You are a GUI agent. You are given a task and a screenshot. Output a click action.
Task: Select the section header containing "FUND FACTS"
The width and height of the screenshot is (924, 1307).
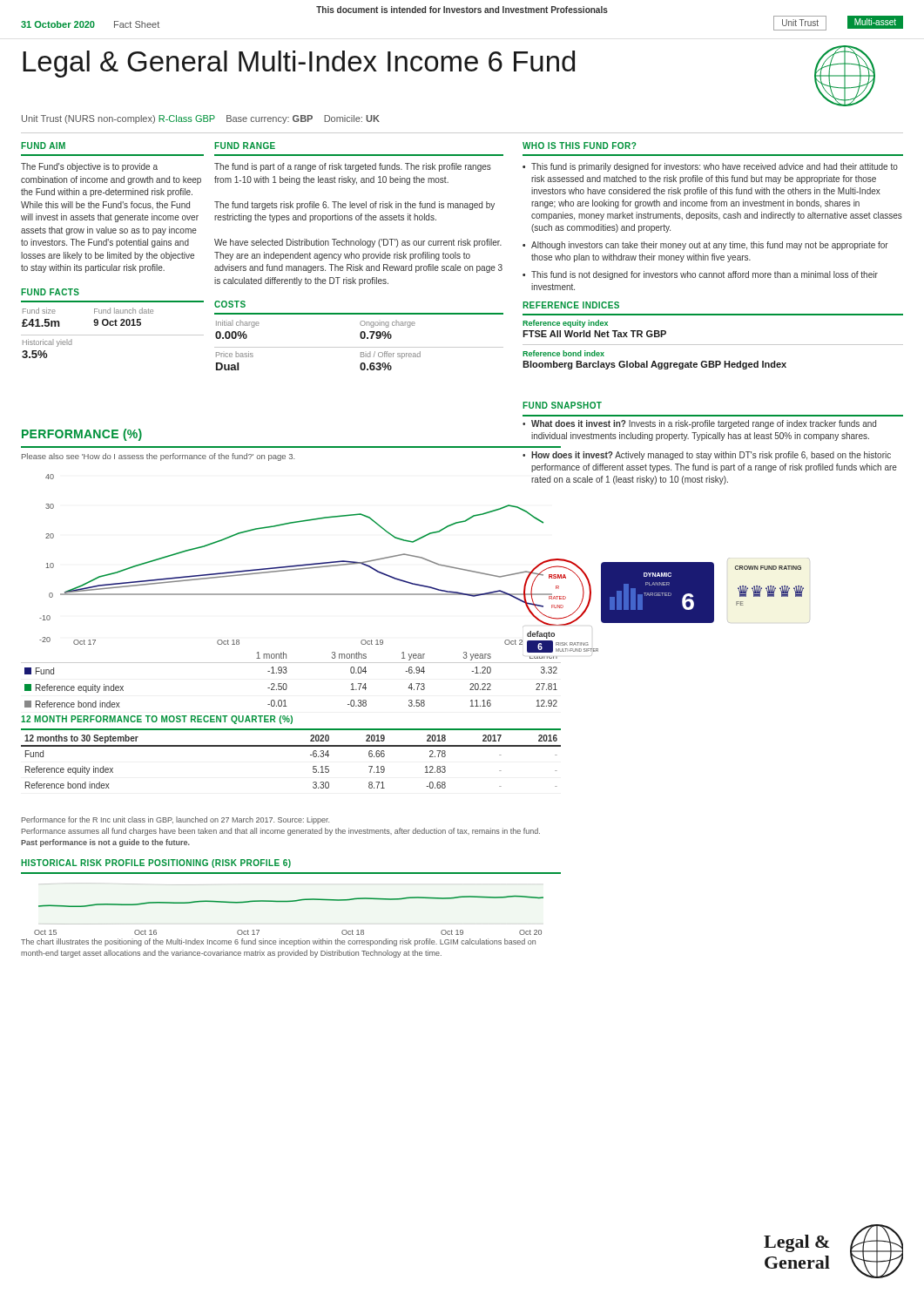[50, 292]
